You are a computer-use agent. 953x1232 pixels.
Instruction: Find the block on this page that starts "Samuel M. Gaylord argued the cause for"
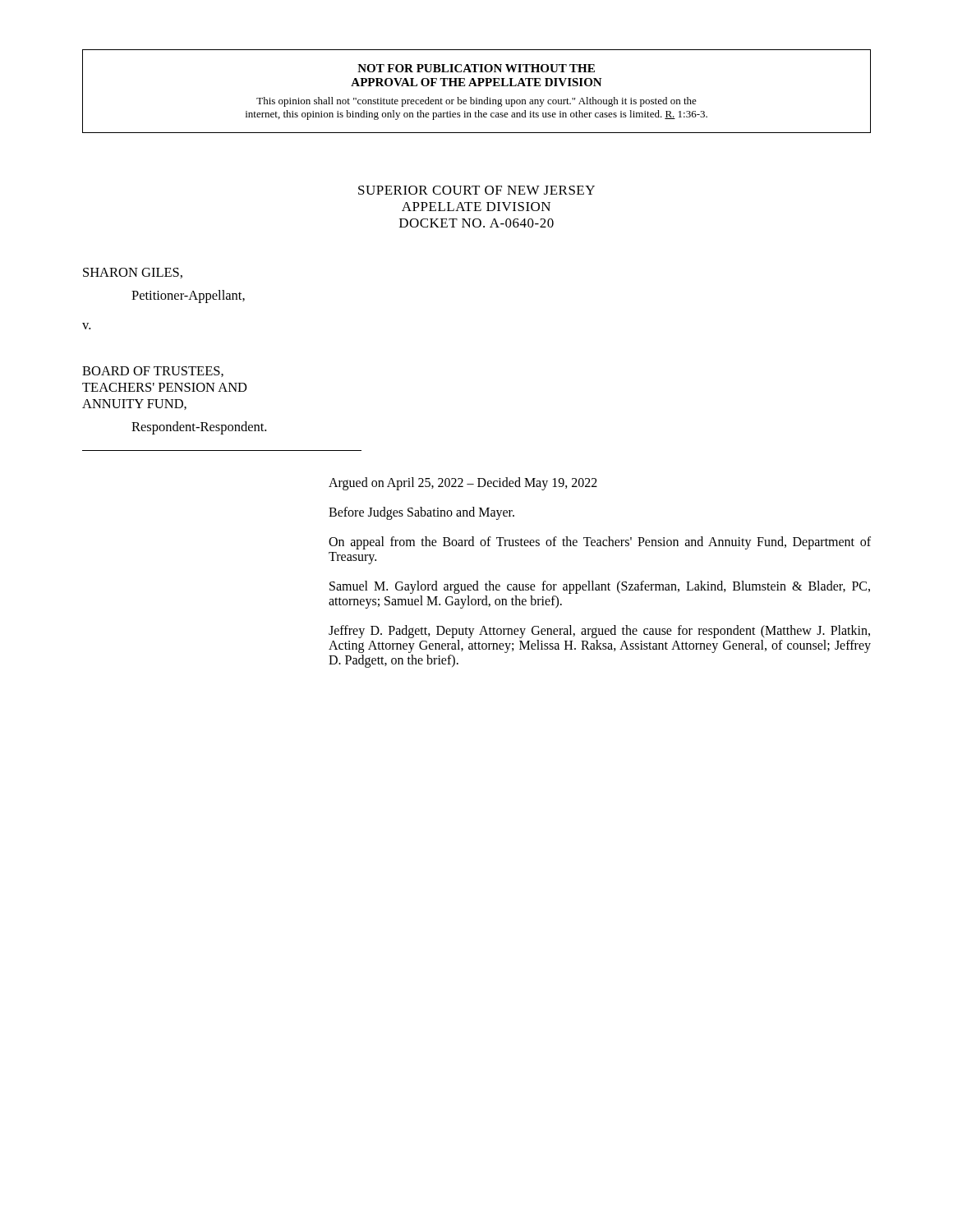click(600, 593)
